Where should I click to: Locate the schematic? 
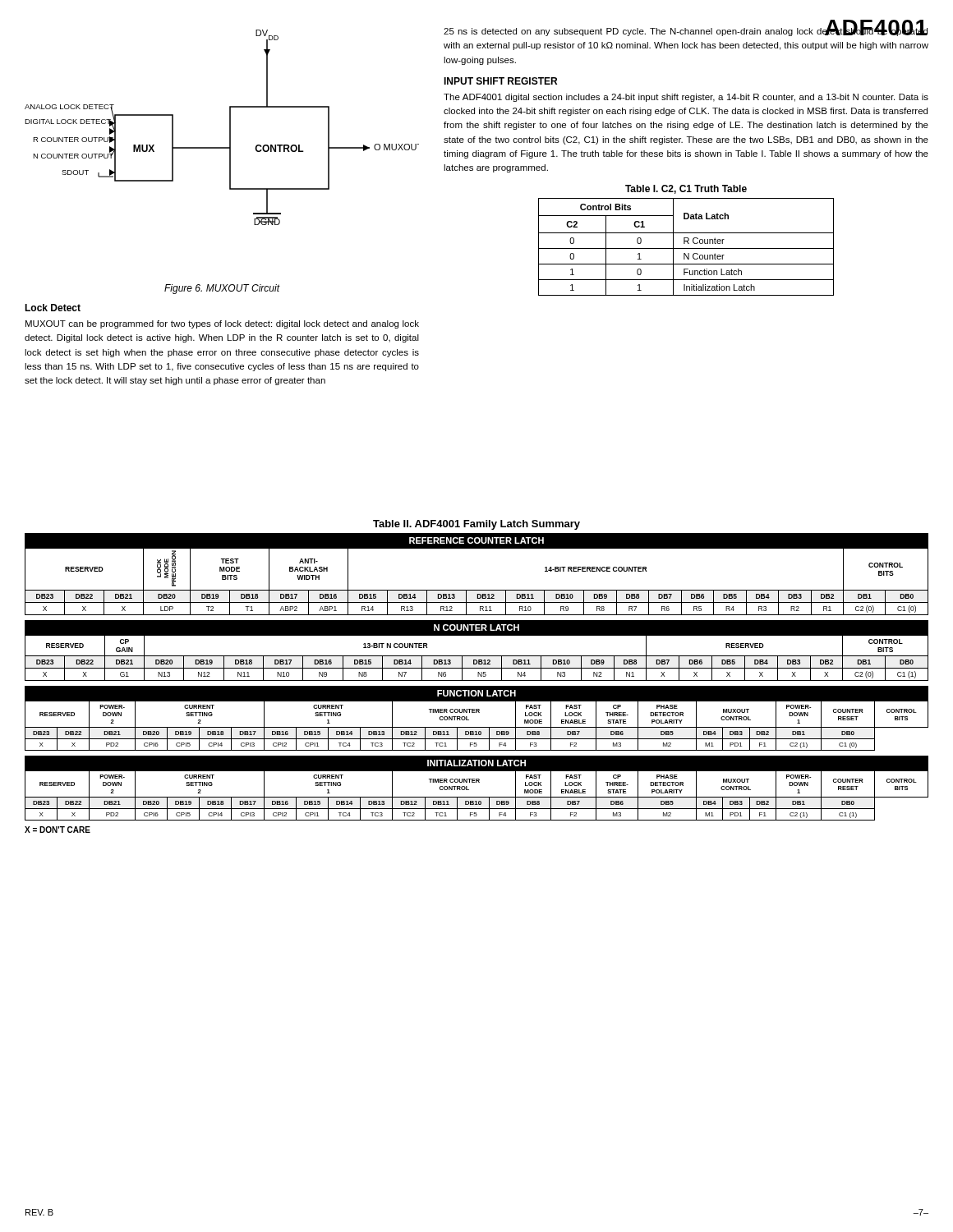click(x=222, y=152)
